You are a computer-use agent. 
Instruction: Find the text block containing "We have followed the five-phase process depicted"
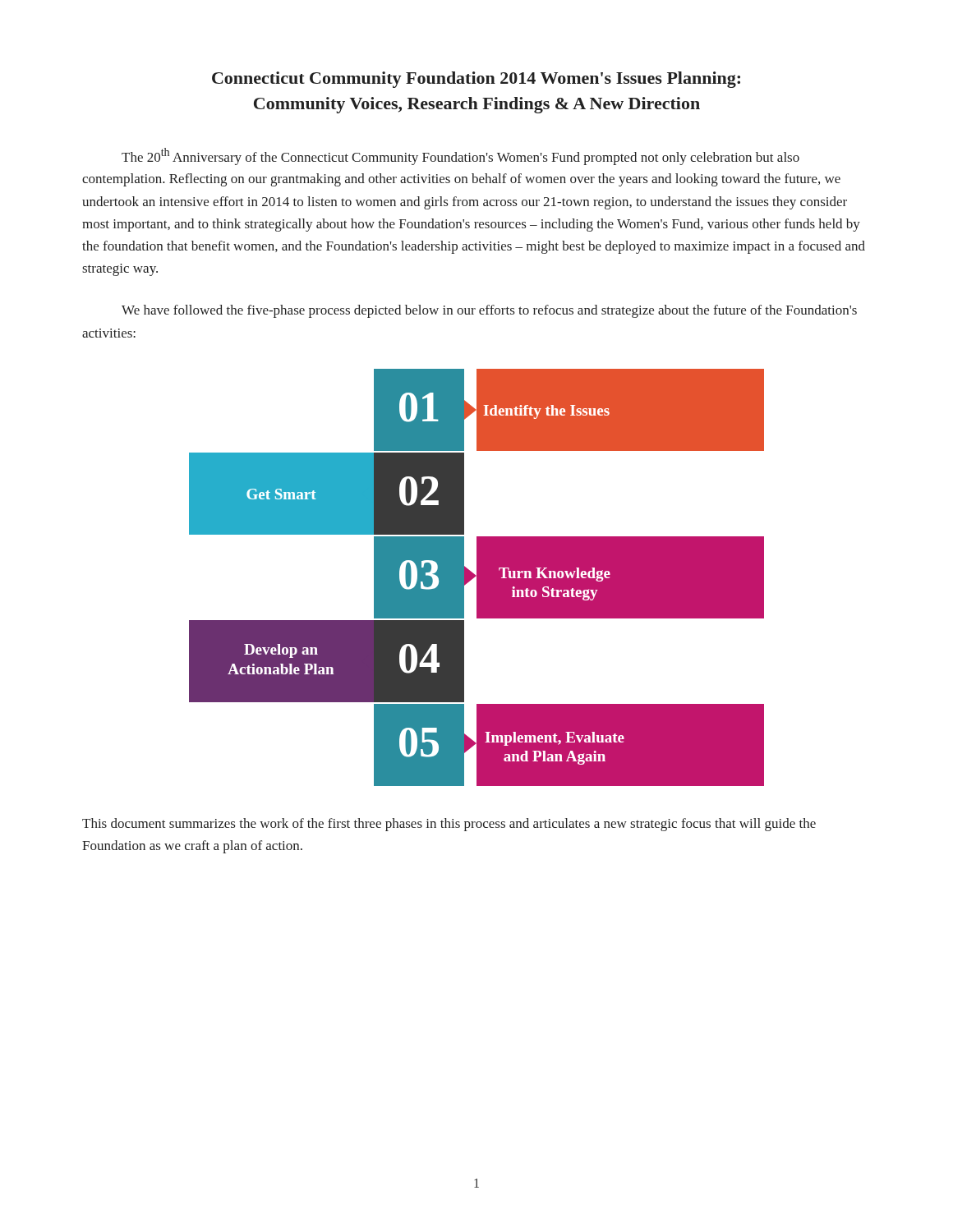click(470, 322)
